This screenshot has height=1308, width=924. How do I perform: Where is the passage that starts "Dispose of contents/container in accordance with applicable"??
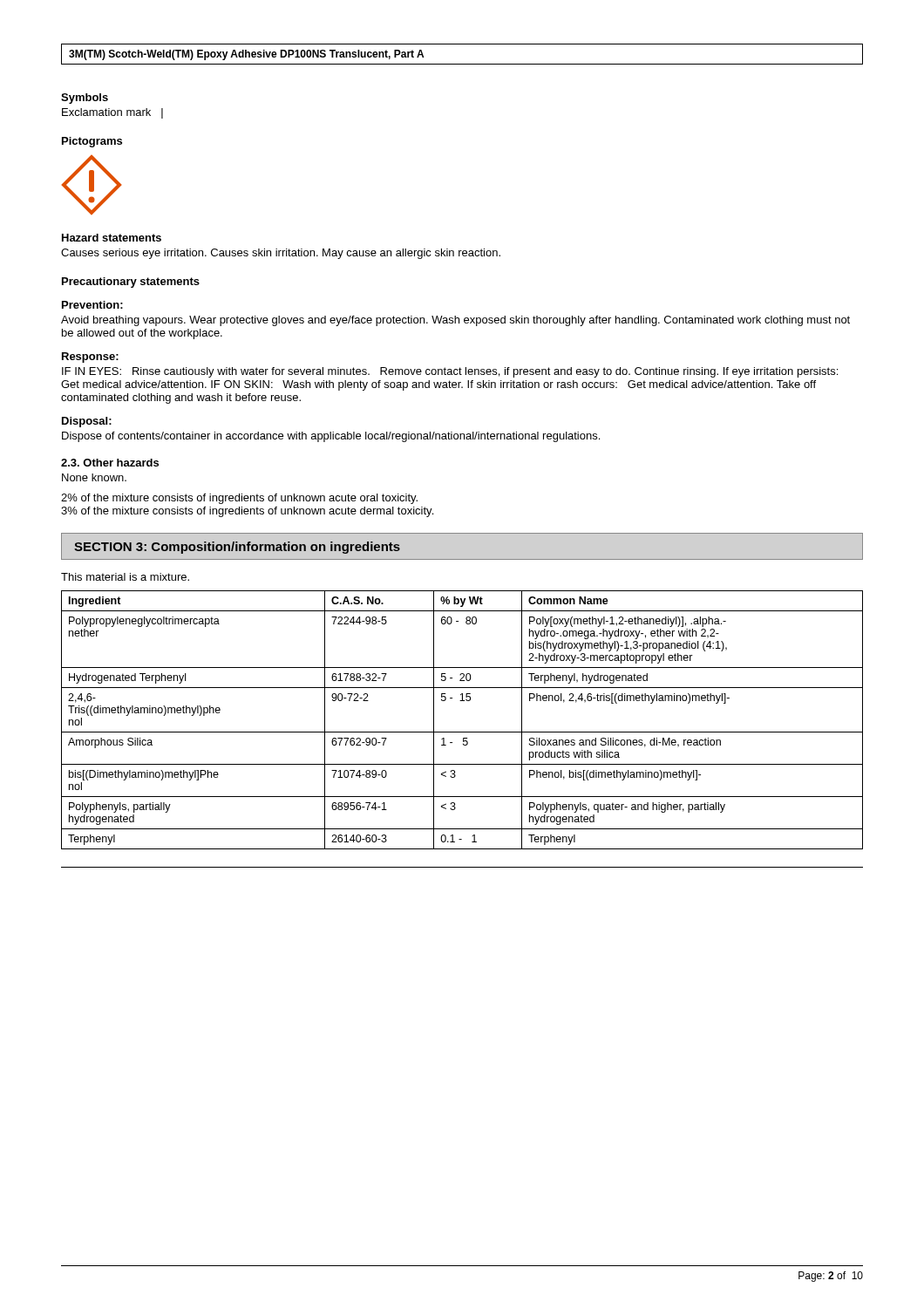(331, 436)
